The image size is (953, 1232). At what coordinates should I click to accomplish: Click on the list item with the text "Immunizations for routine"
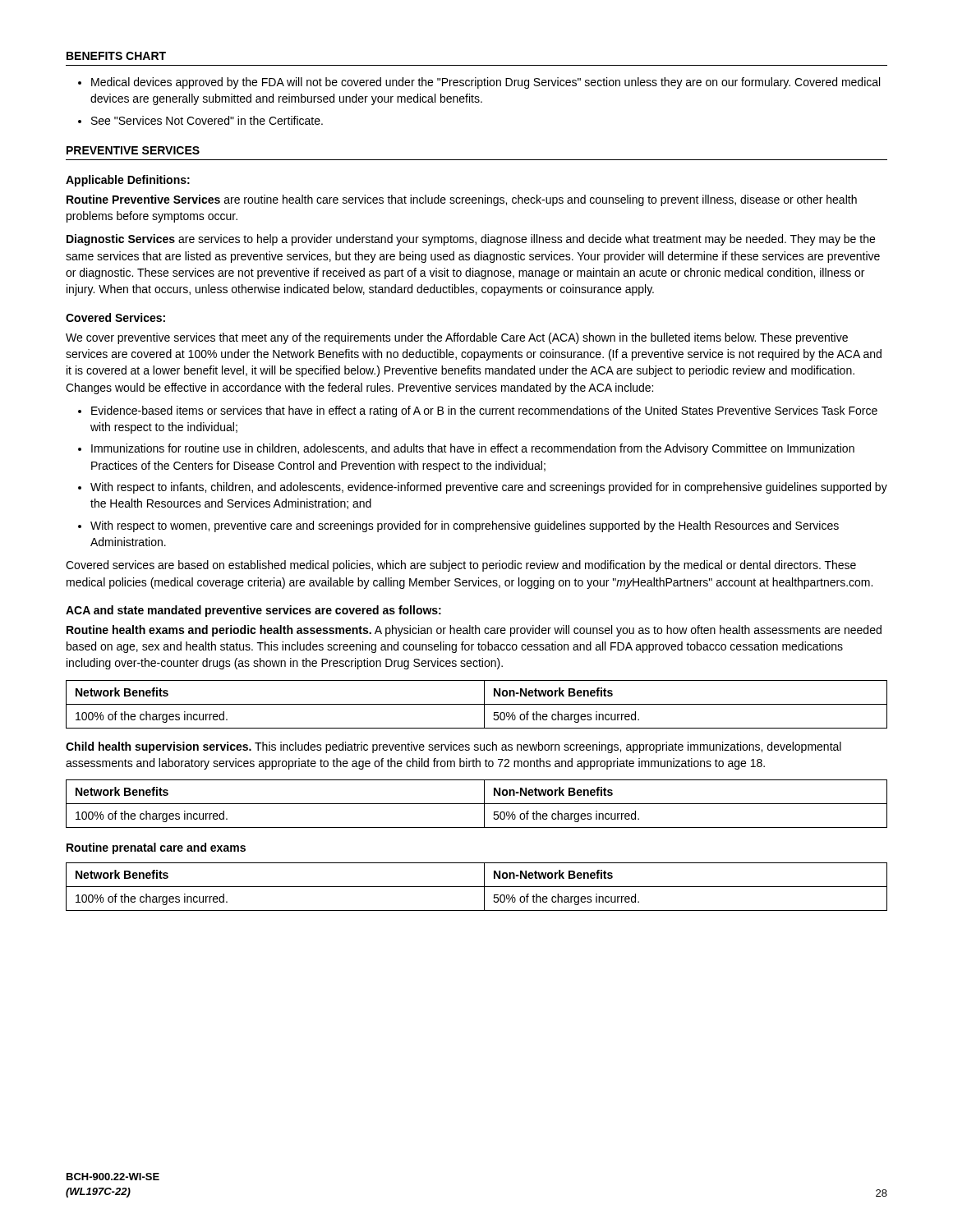pyautogui.click(x=473, y=457)
